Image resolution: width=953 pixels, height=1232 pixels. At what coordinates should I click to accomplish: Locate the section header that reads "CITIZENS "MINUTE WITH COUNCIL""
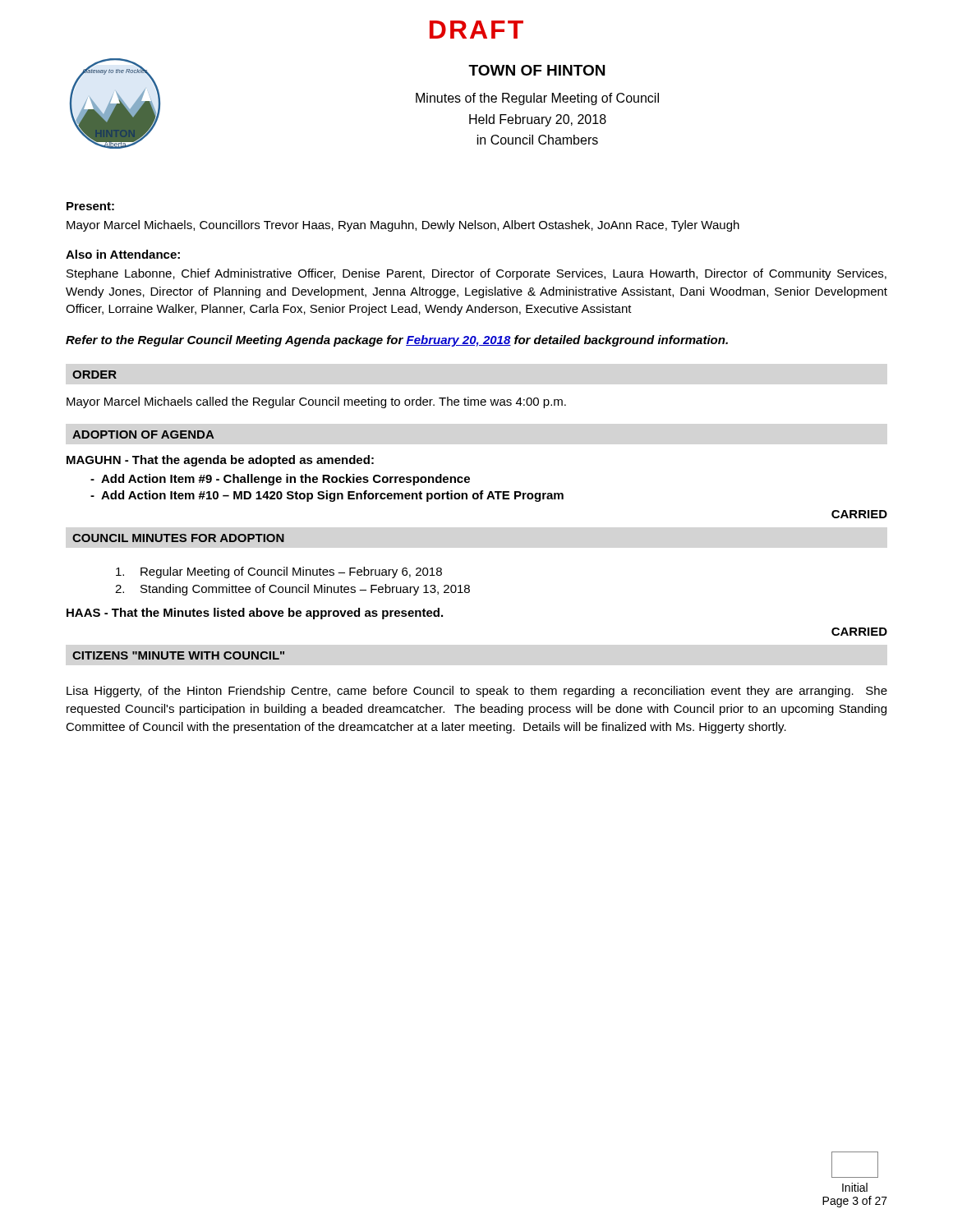179,655
